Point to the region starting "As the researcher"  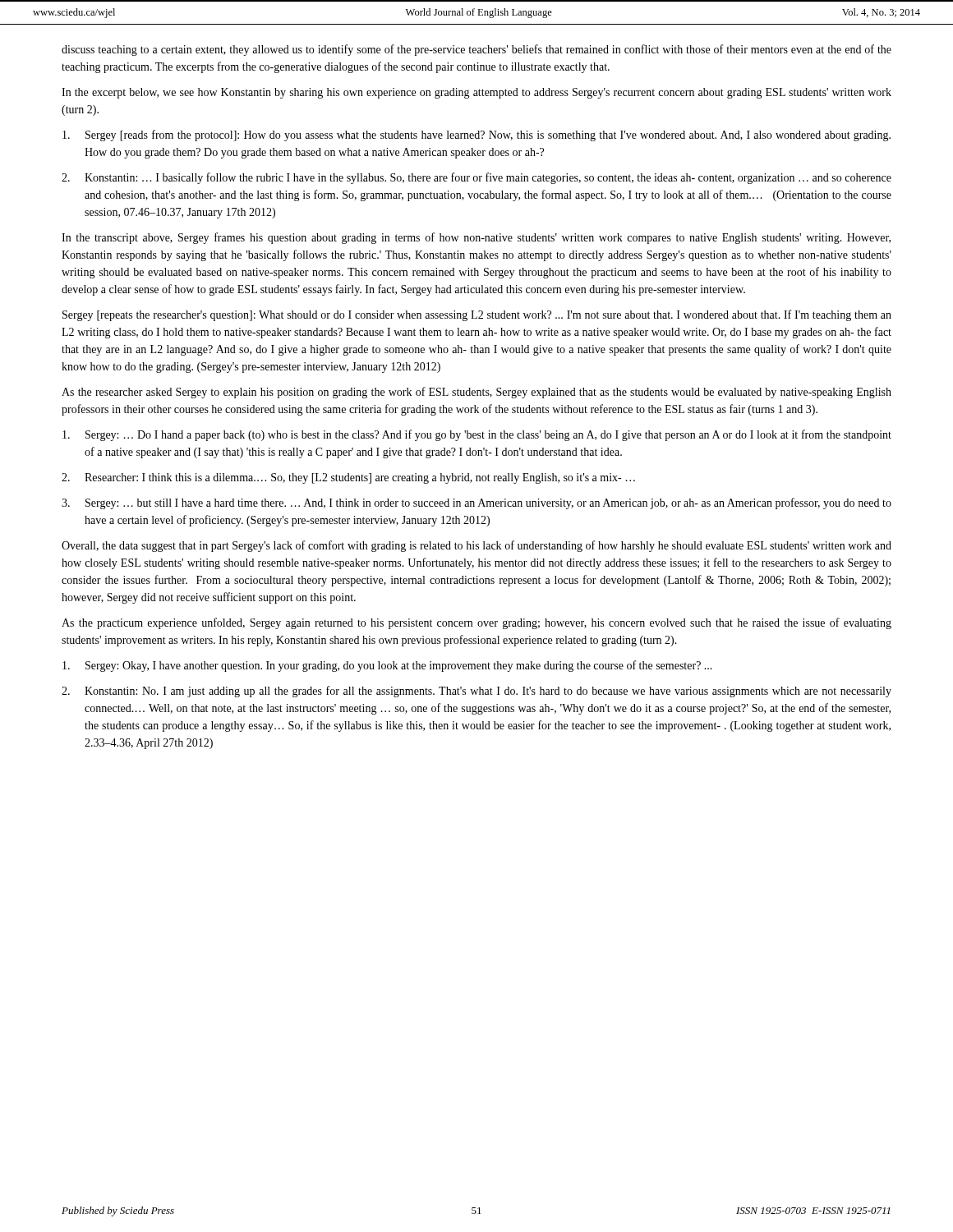pos(476,401)
